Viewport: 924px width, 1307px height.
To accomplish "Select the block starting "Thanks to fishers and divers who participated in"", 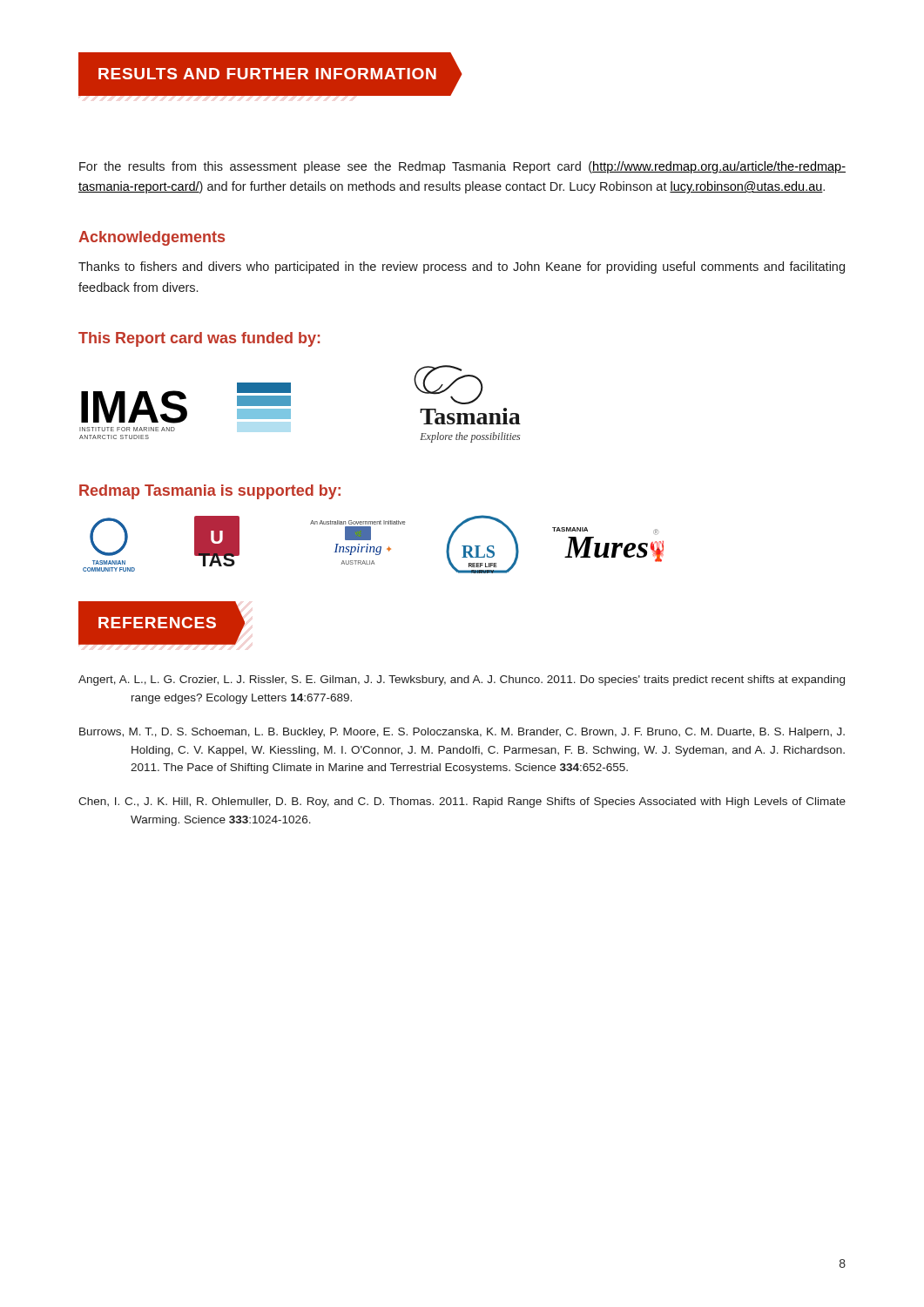I will pyautogui.click(x=462, y=277).
